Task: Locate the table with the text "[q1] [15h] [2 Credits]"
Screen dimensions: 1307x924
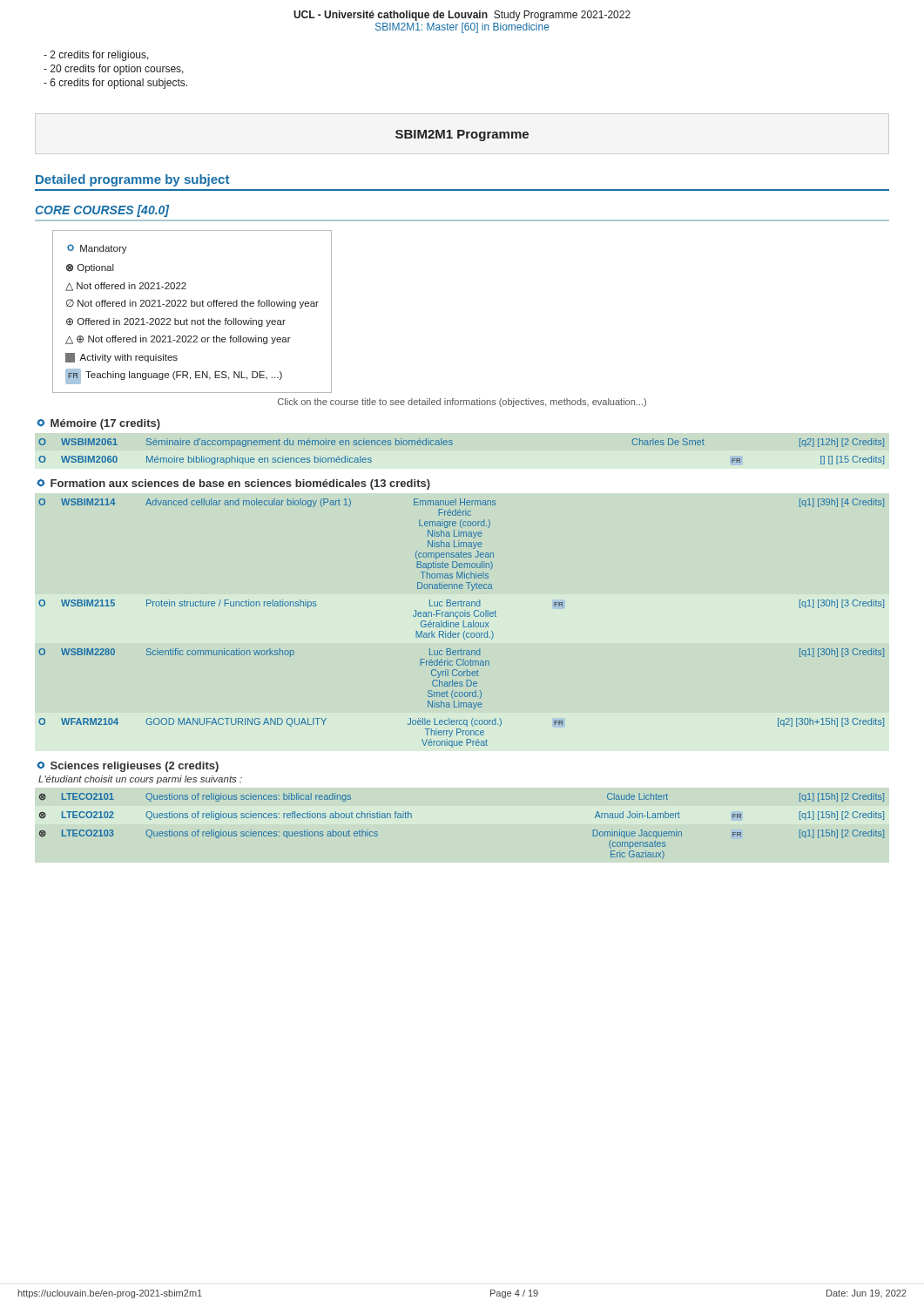Action: tap(462, 825)
